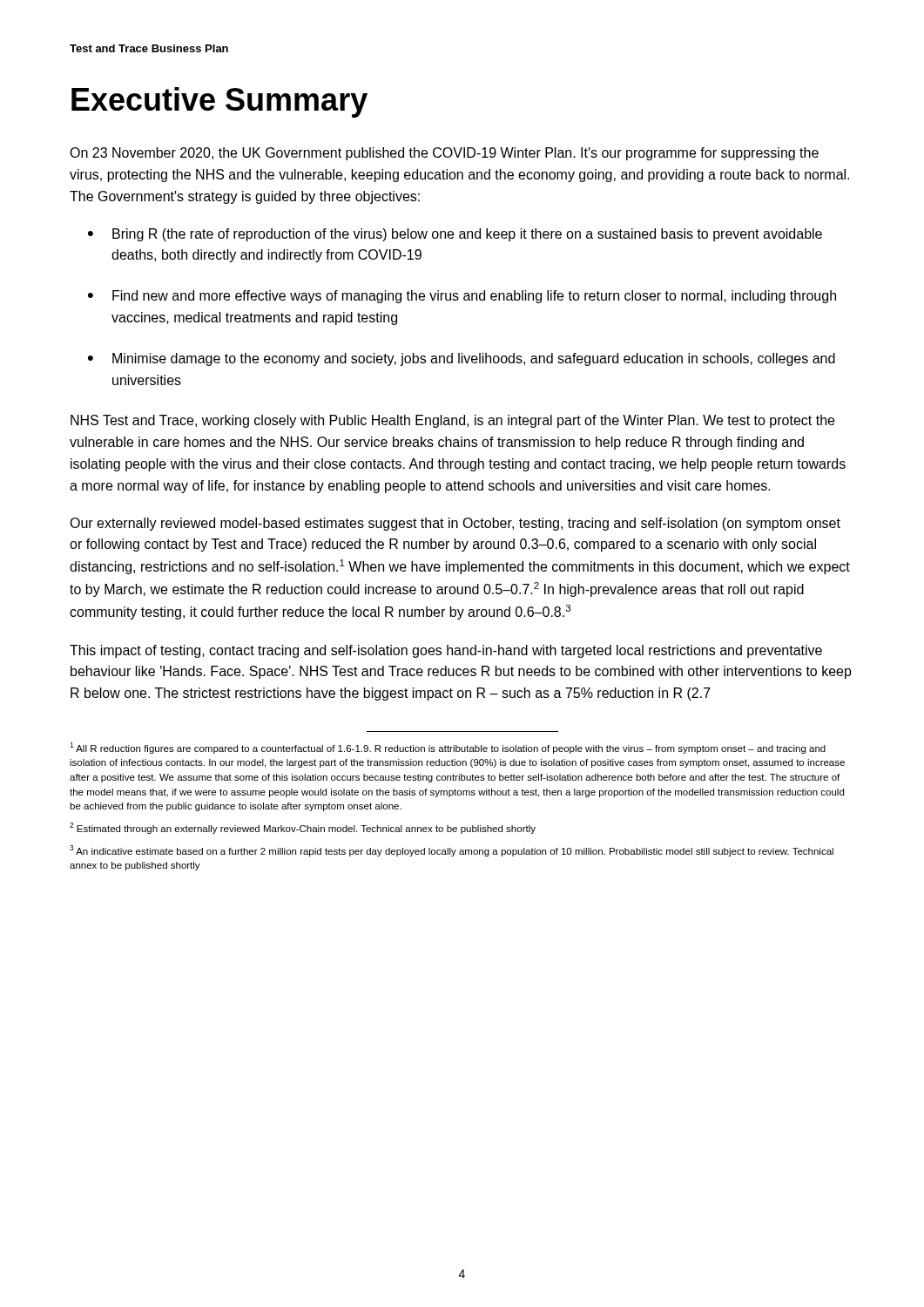The image size is (924, 1307).
Task: Select the footnote with the text "2 Estimated through an externally reviewed Markov-Chain model."
Action: click(303, 828)
